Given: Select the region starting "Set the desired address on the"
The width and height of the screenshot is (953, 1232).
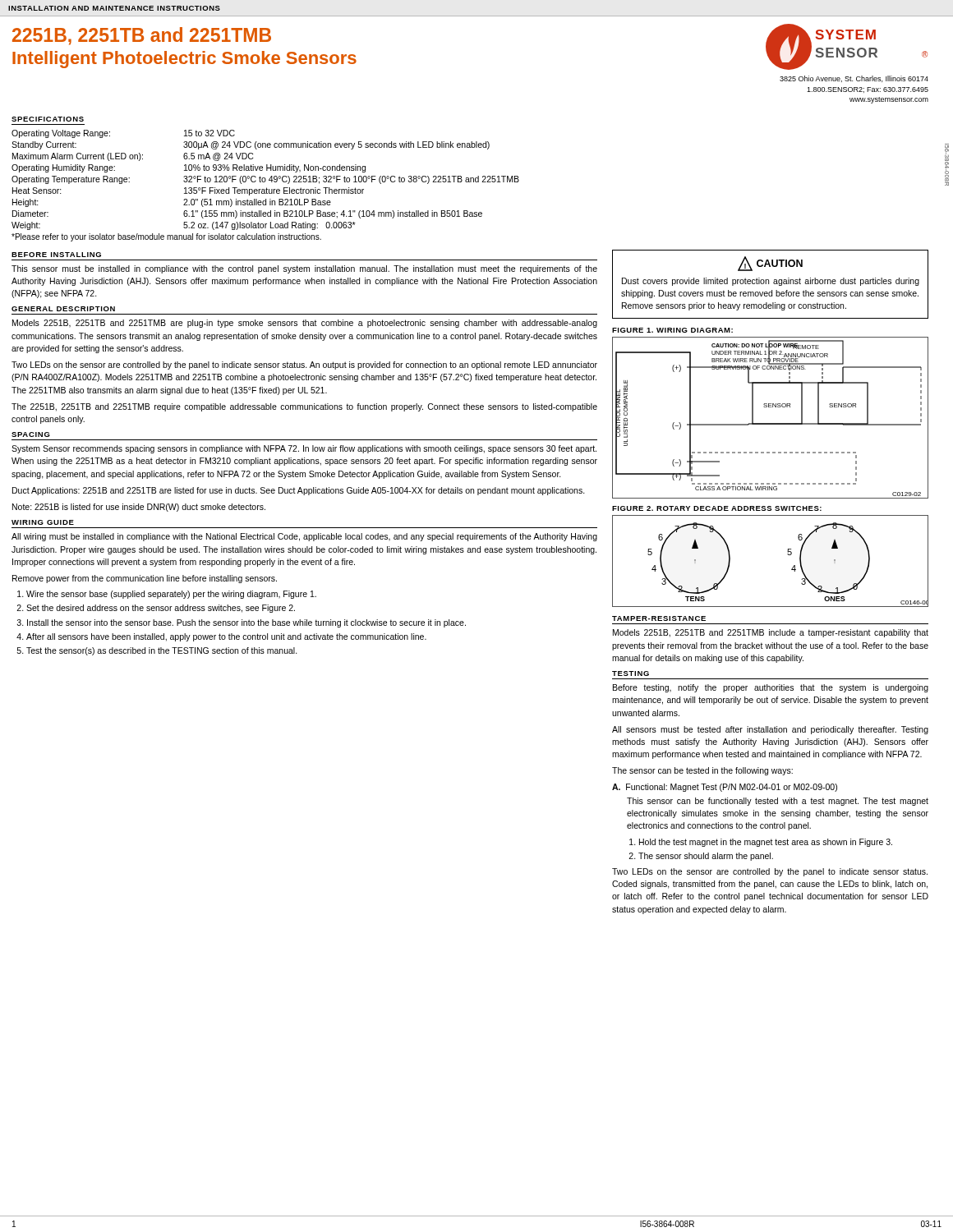Looking at the screenshot, I should [161, 608].
